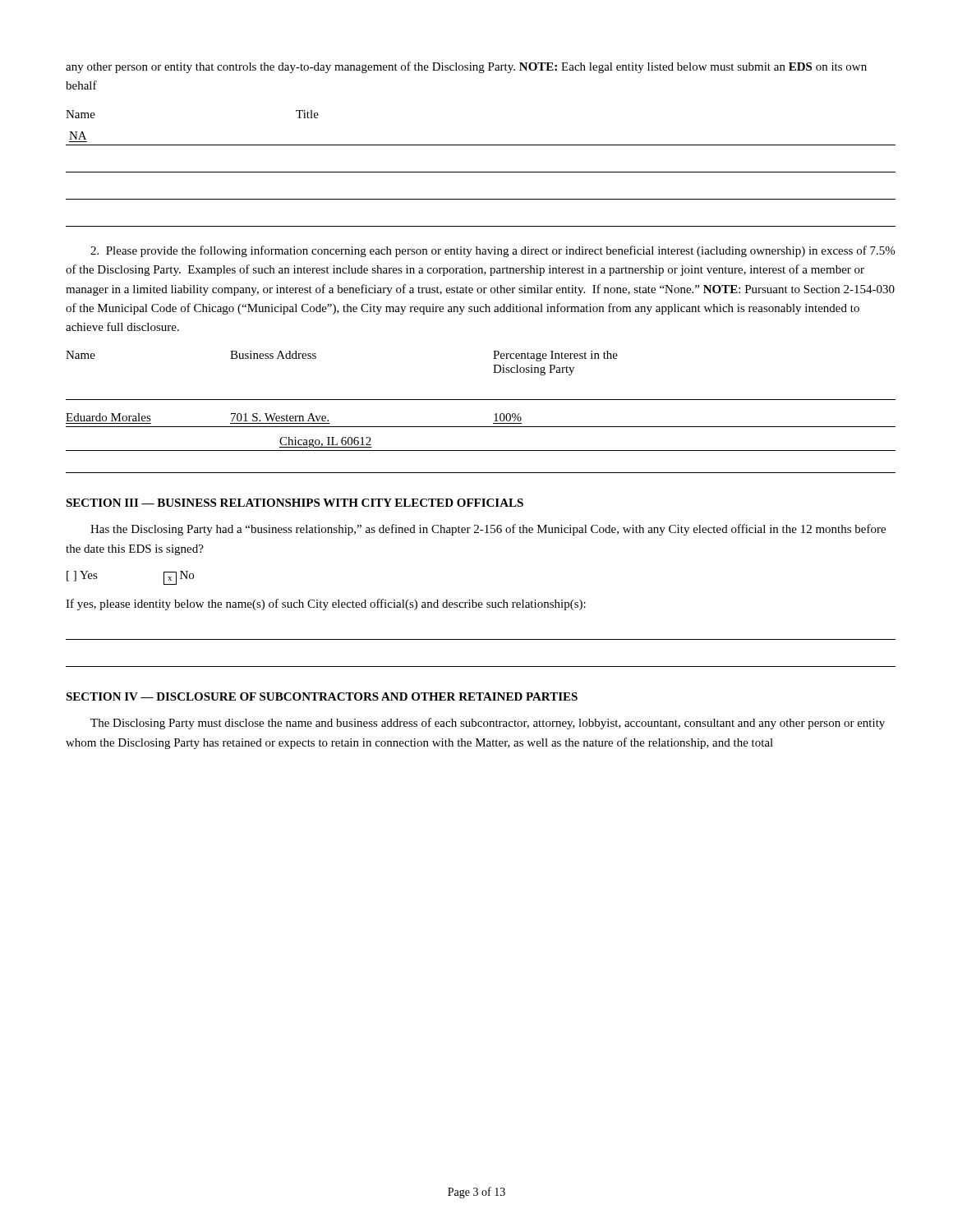Find the text block containing "Has the Disclosing Party had a"

(x=476, y=539)
